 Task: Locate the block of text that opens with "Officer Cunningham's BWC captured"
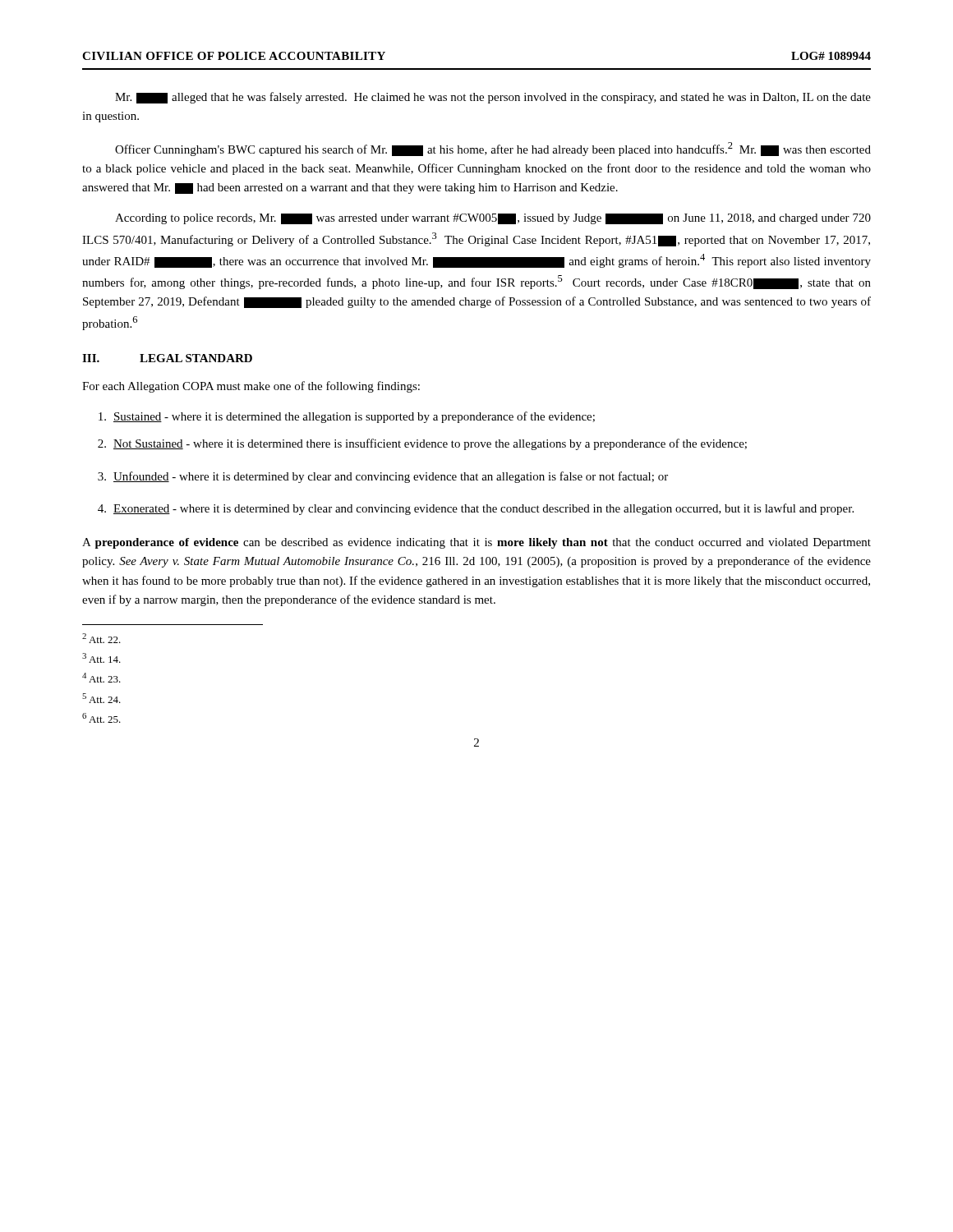pyautogui.click(x=476, y=167)
